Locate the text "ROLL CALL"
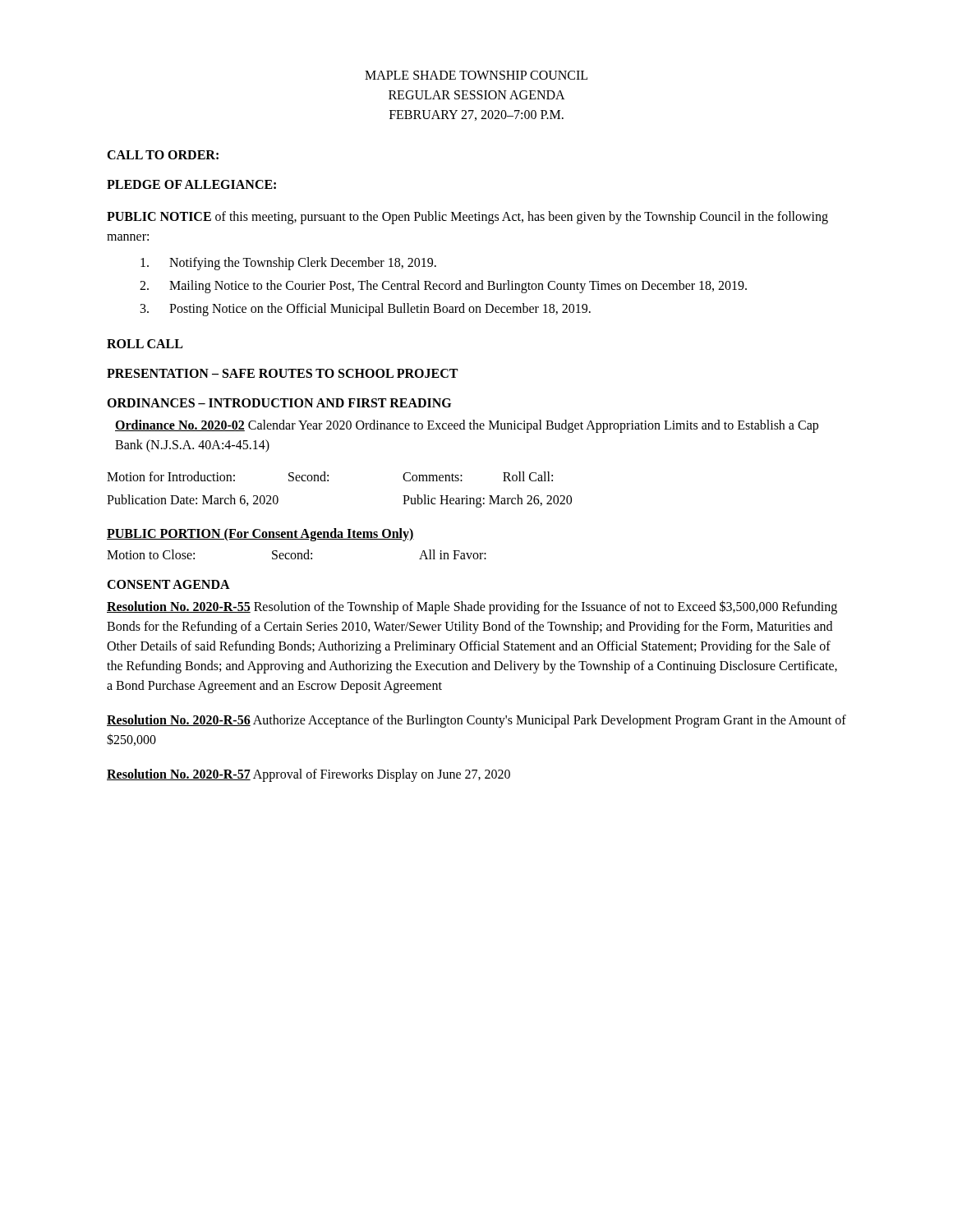The height and width of the screenshot is (1232, 953). click(145, 344)
